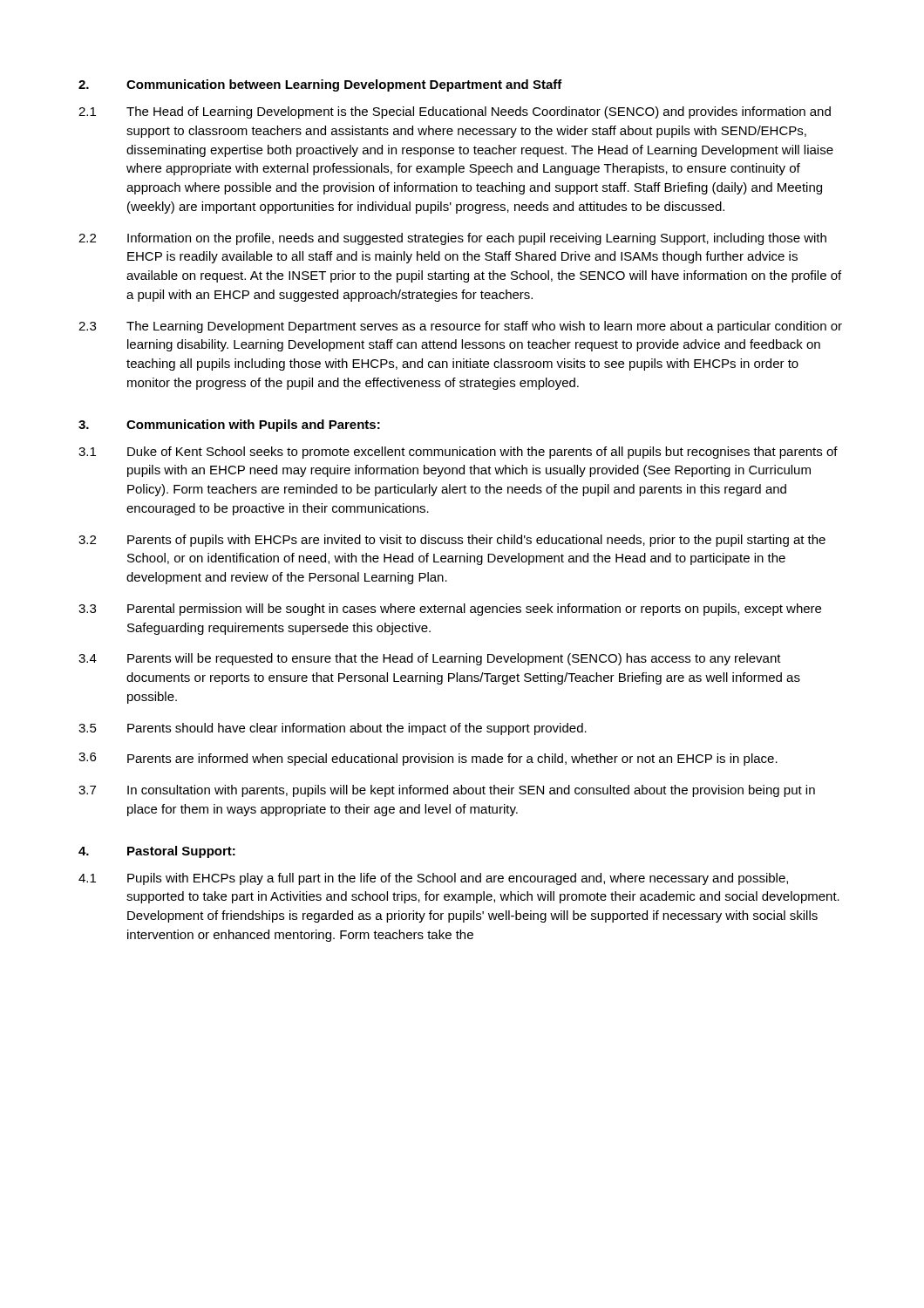Screen dimensions: 1308x924
Task: Find the text block that reads "1 Duke of Kent School seeks to"
Action: [x=462, y=480]
